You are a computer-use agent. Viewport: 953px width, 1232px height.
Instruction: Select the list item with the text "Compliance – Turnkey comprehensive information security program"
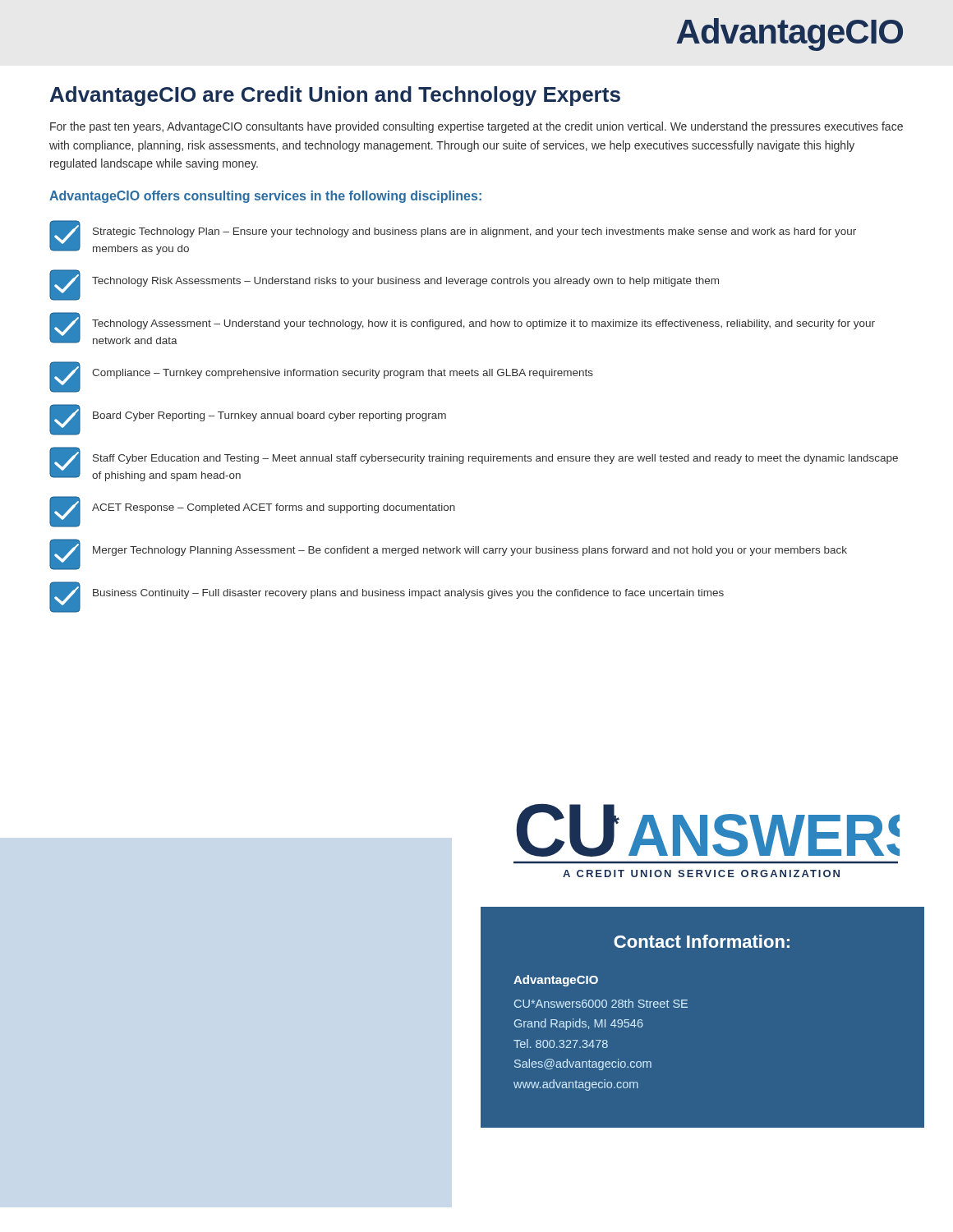click(x=321, y=377)
